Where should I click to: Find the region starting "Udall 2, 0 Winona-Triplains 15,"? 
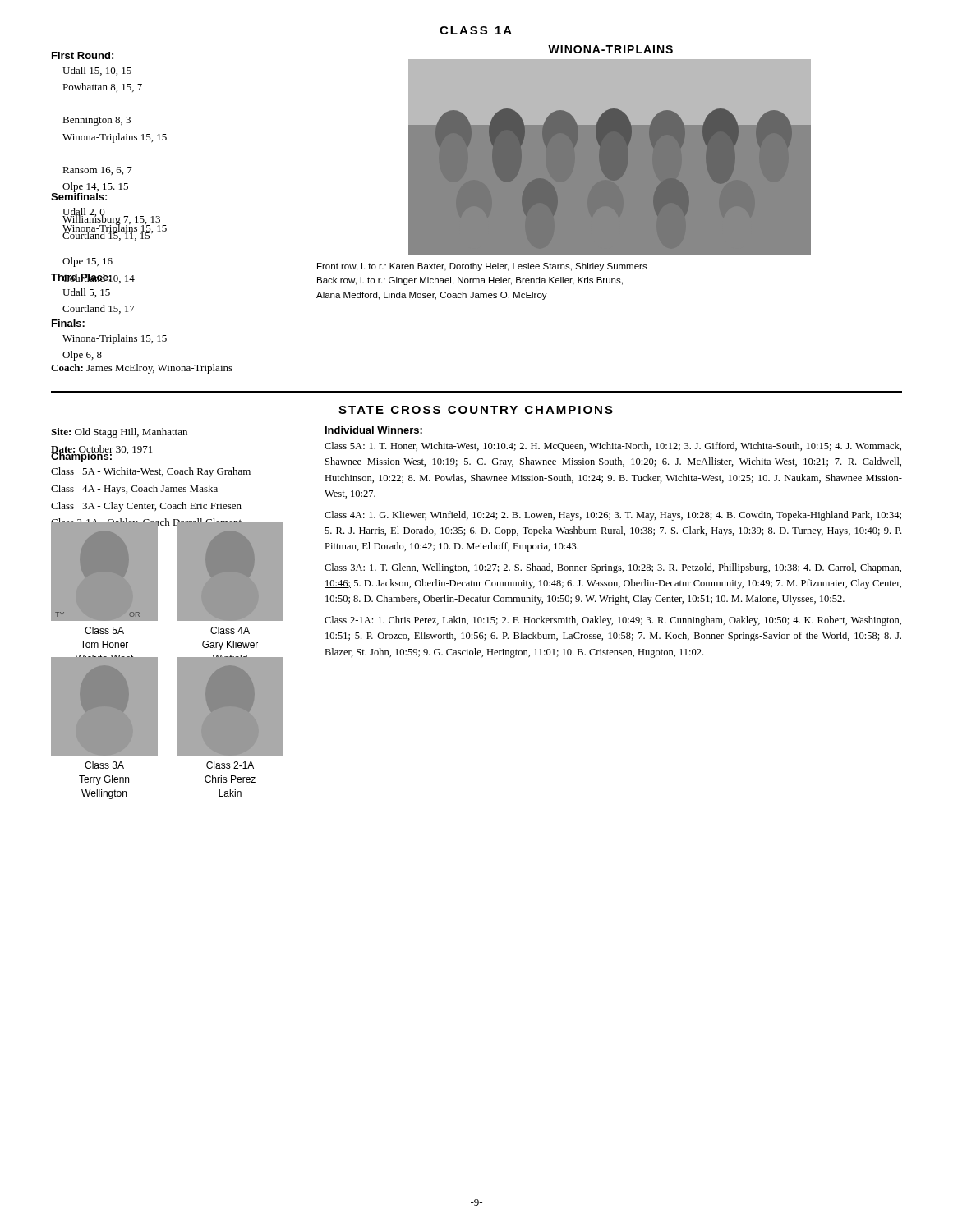[x=115, y=245]
